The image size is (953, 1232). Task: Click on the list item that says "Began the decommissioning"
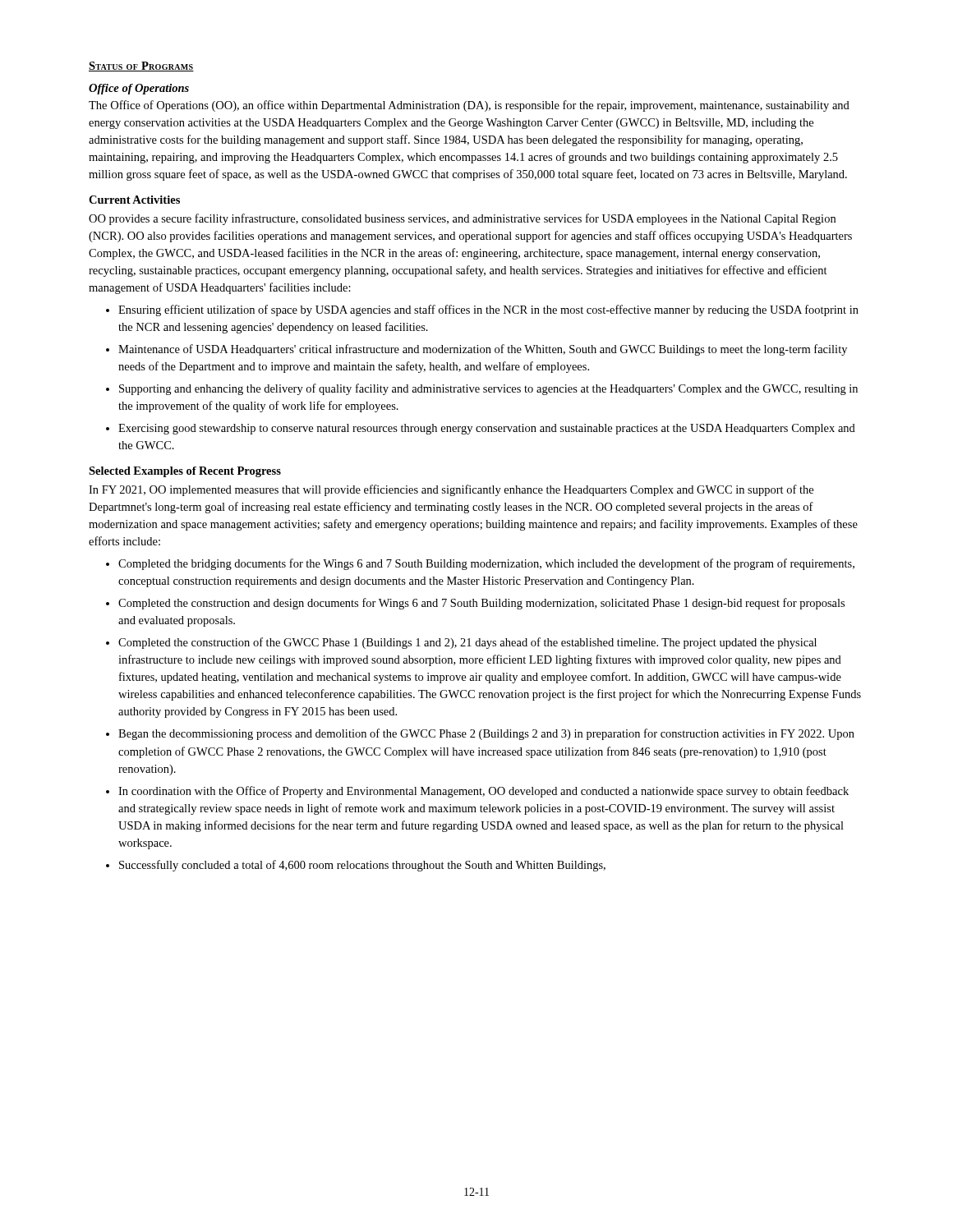pyautogui.click(x=486, y=751)
